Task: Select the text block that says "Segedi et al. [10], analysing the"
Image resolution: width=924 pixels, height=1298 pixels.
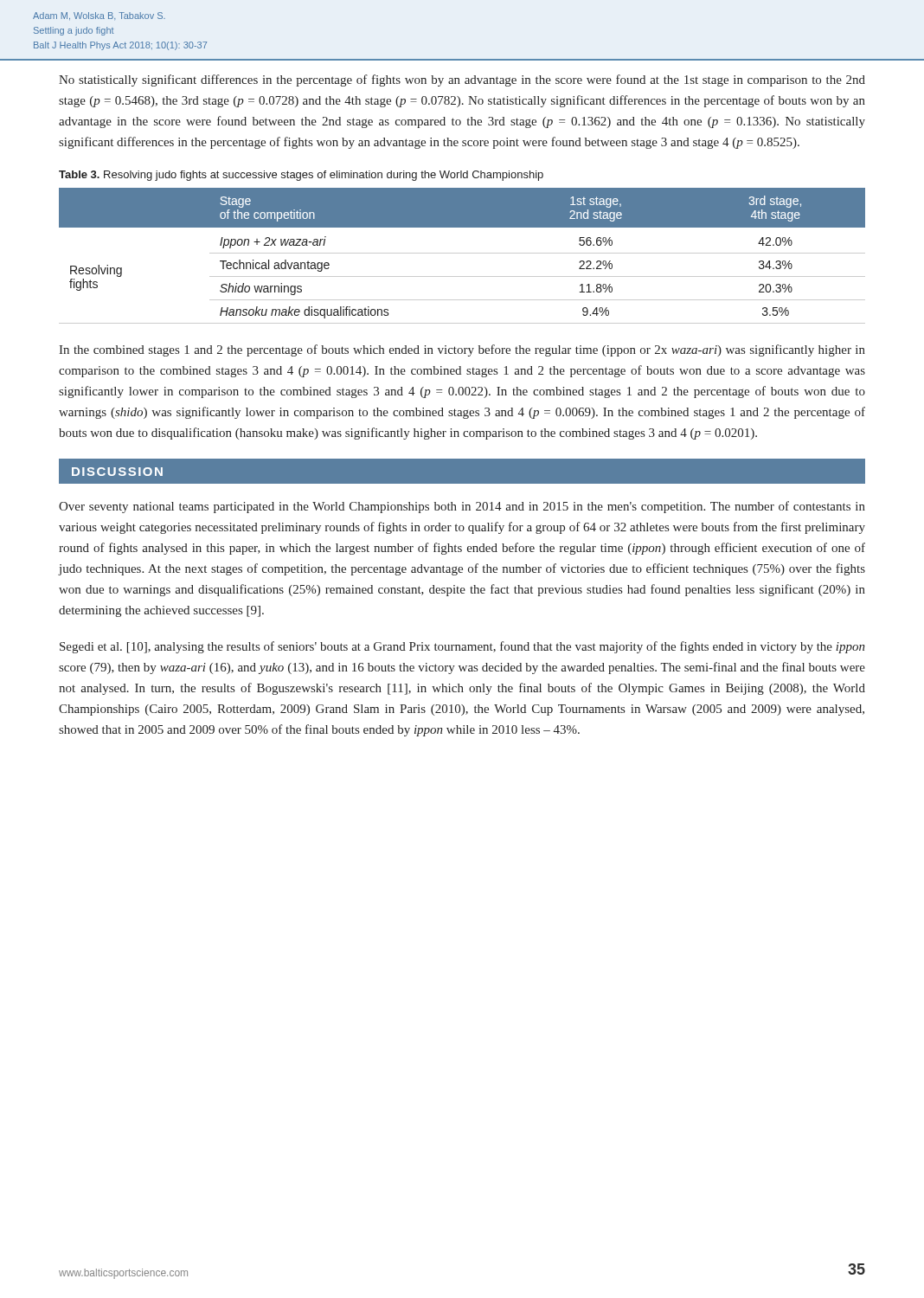Action: click(x=462, y=688)
